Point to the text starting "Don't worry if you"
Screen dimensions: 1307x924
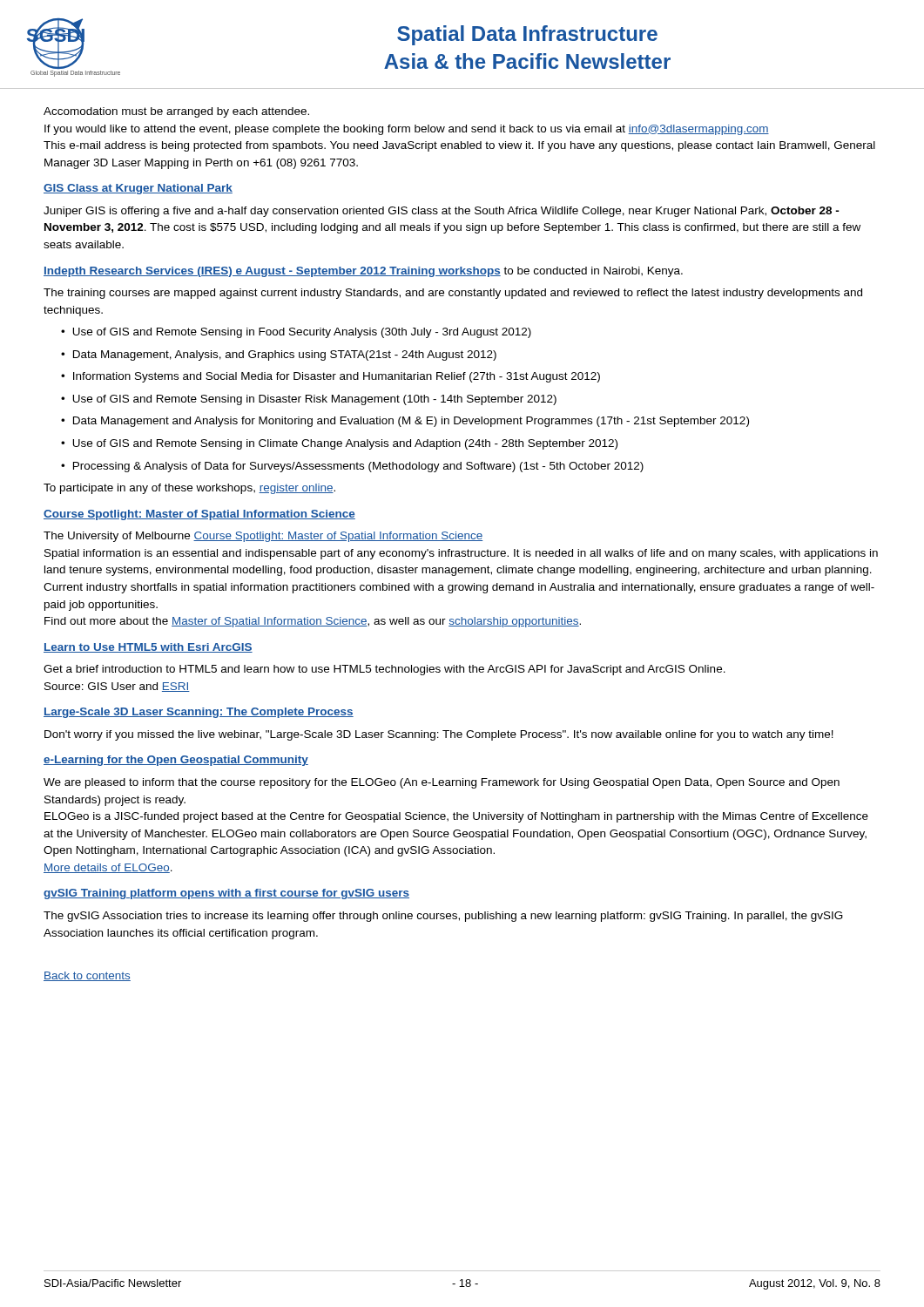(439, 734)
